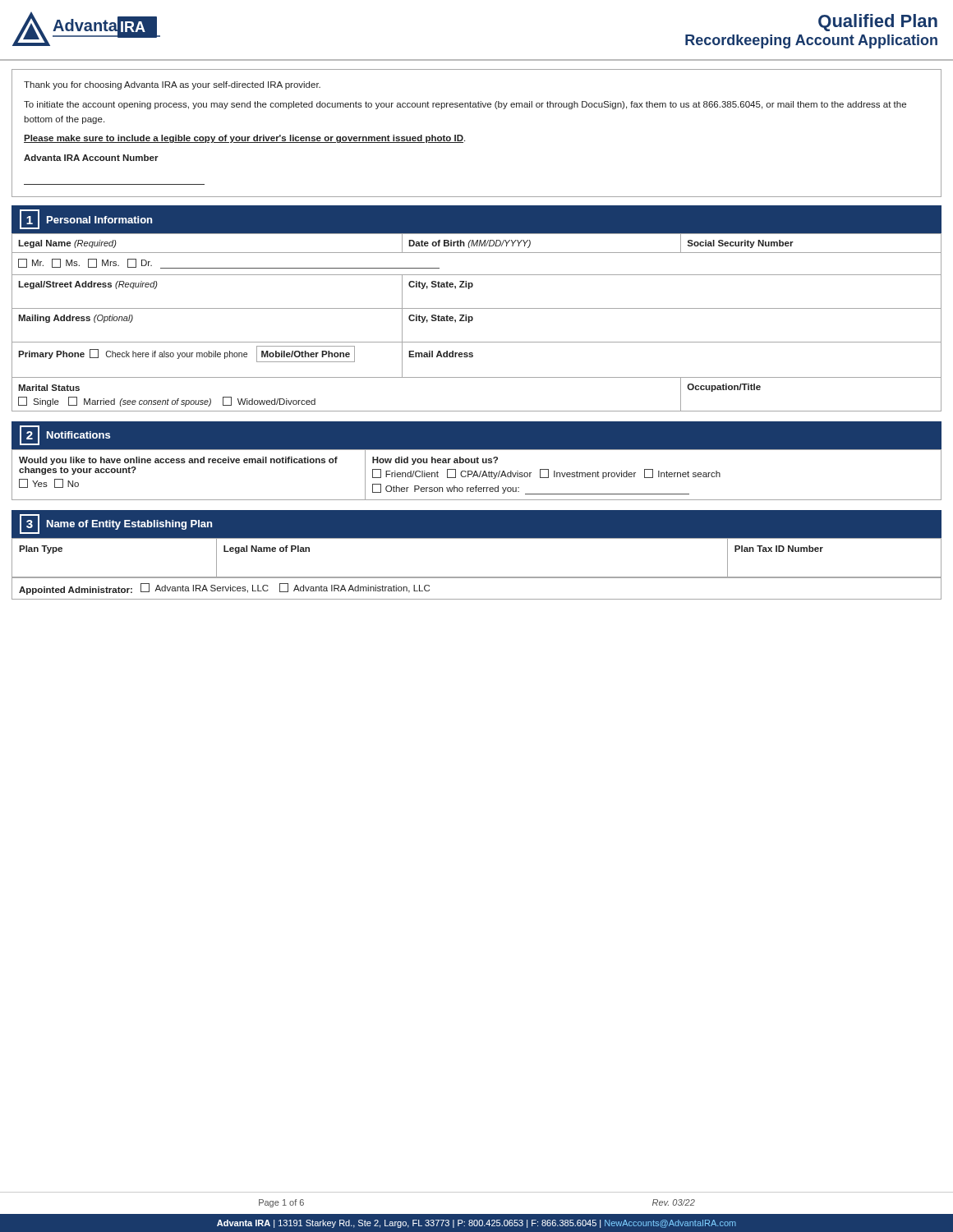The width and height of the screenshot is (953, 1232).
Task: Select the text block starting "Thank you for choosing Advanta IRA"
Action: (172, 85)
